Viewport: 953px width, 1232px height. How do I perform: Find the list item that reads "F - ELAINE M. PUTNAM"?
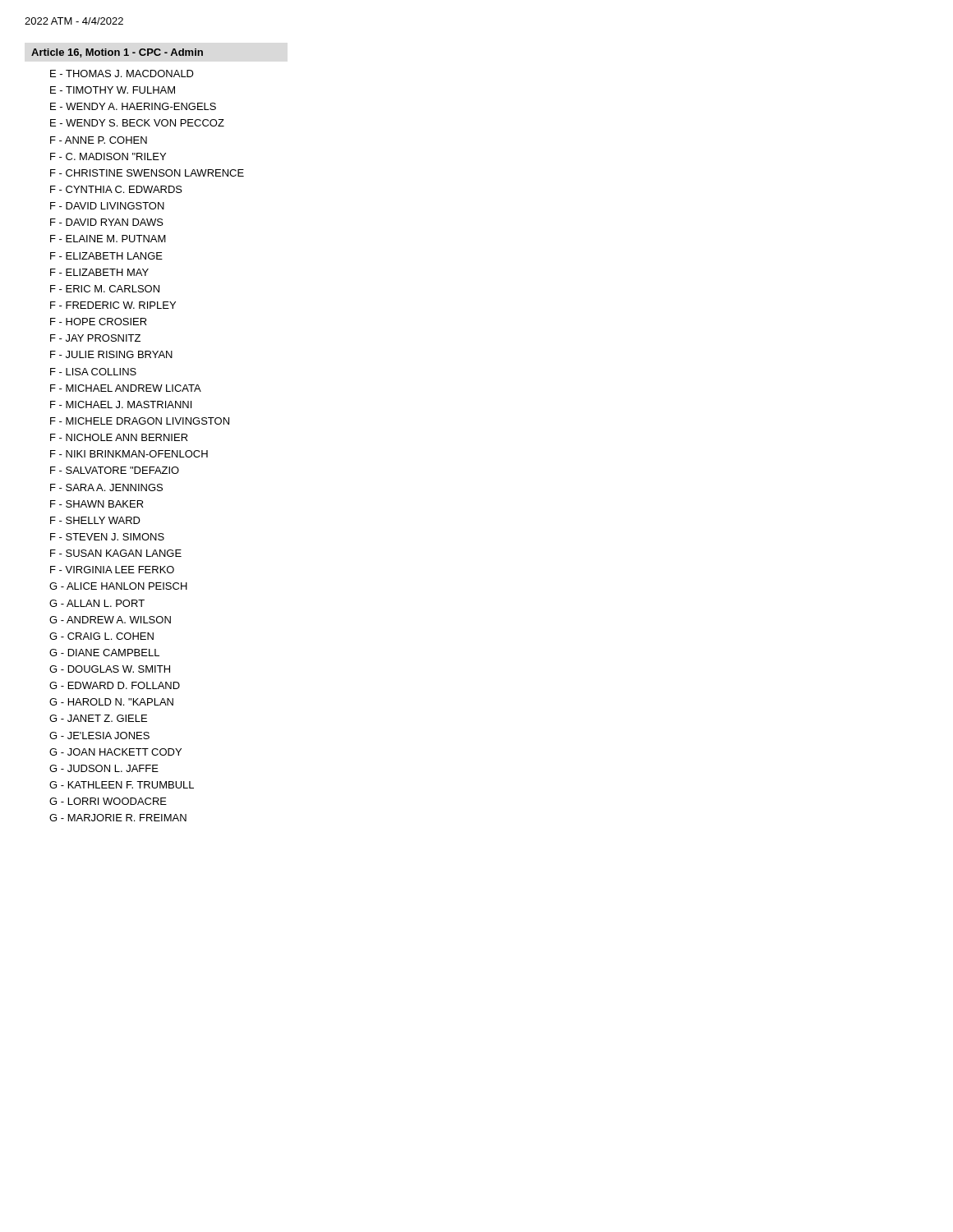pyautogui.click(x=108, y=239)
